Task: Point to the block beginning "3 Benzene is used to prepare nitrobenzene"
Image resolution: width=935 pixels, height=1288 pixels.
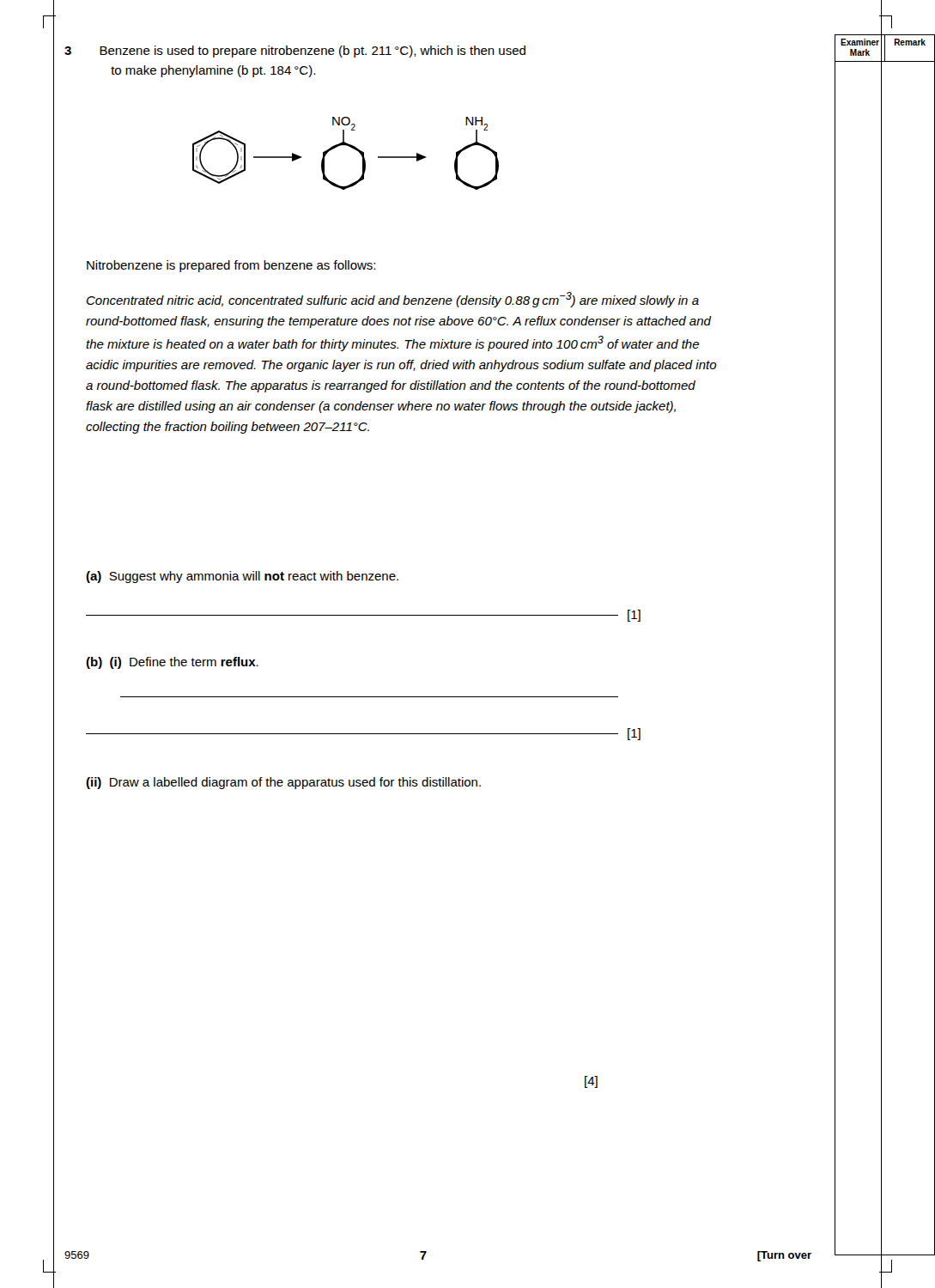Action: click(x=295, y=60)
